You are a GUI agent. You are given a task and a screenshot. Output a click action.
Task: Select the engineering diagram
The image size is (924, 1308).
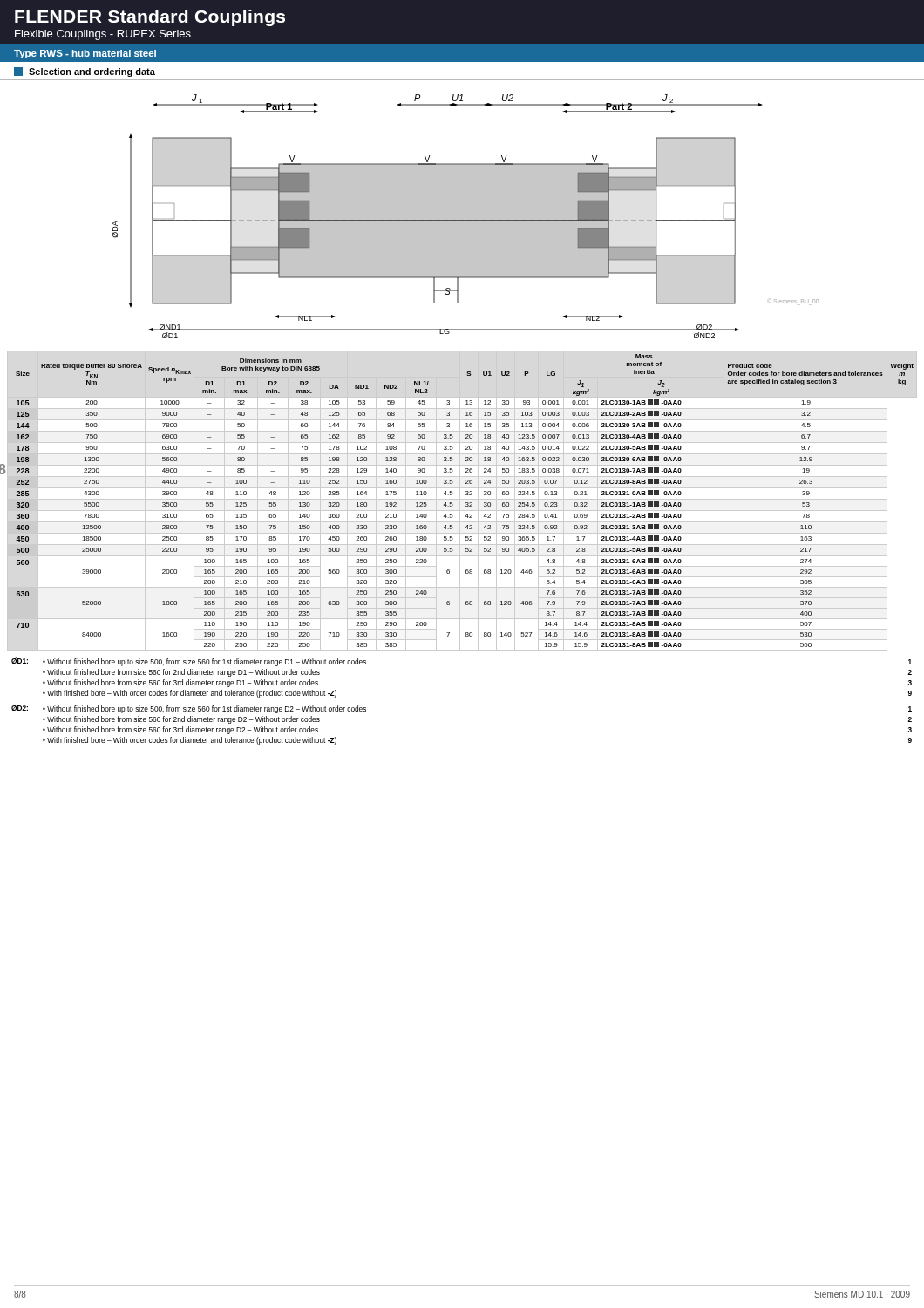[x=462, y=215]
